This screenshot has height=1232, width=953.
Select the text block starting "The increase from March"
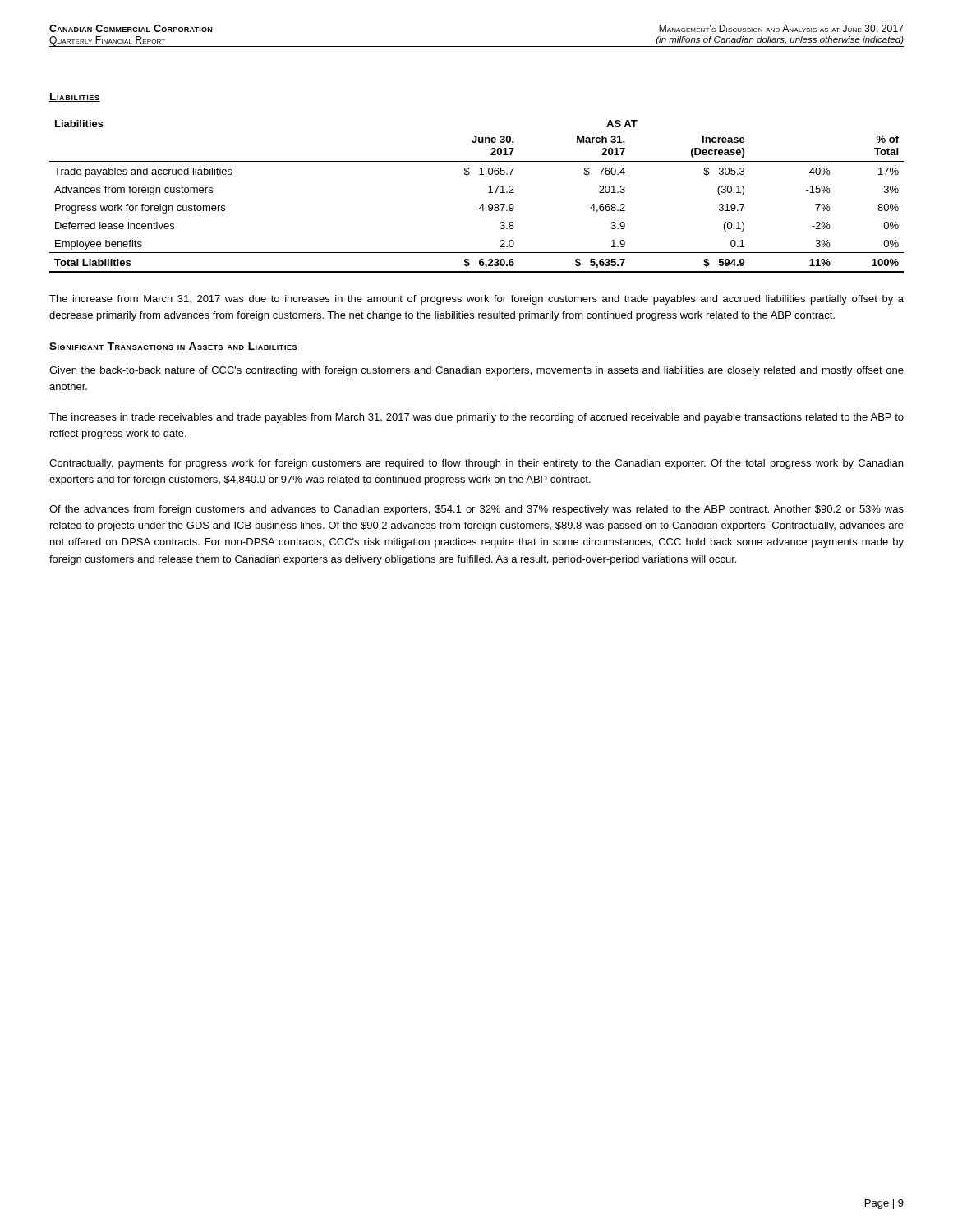click(x=476, y=307)
